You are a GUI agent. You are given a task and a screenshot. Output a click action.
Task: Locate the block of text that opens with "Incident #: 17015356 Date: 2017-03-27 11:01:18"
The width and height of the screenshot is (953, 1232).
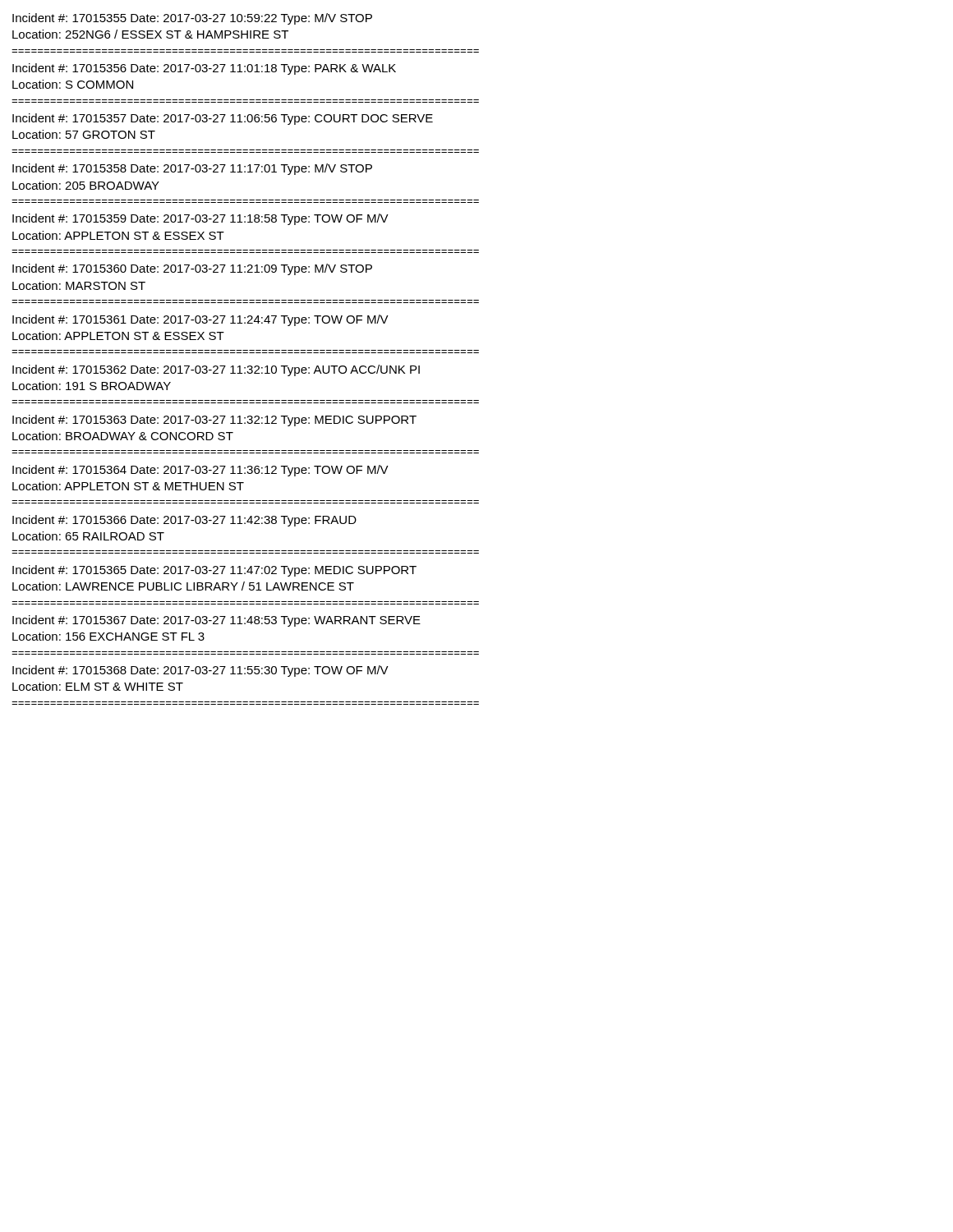[204, 69]
